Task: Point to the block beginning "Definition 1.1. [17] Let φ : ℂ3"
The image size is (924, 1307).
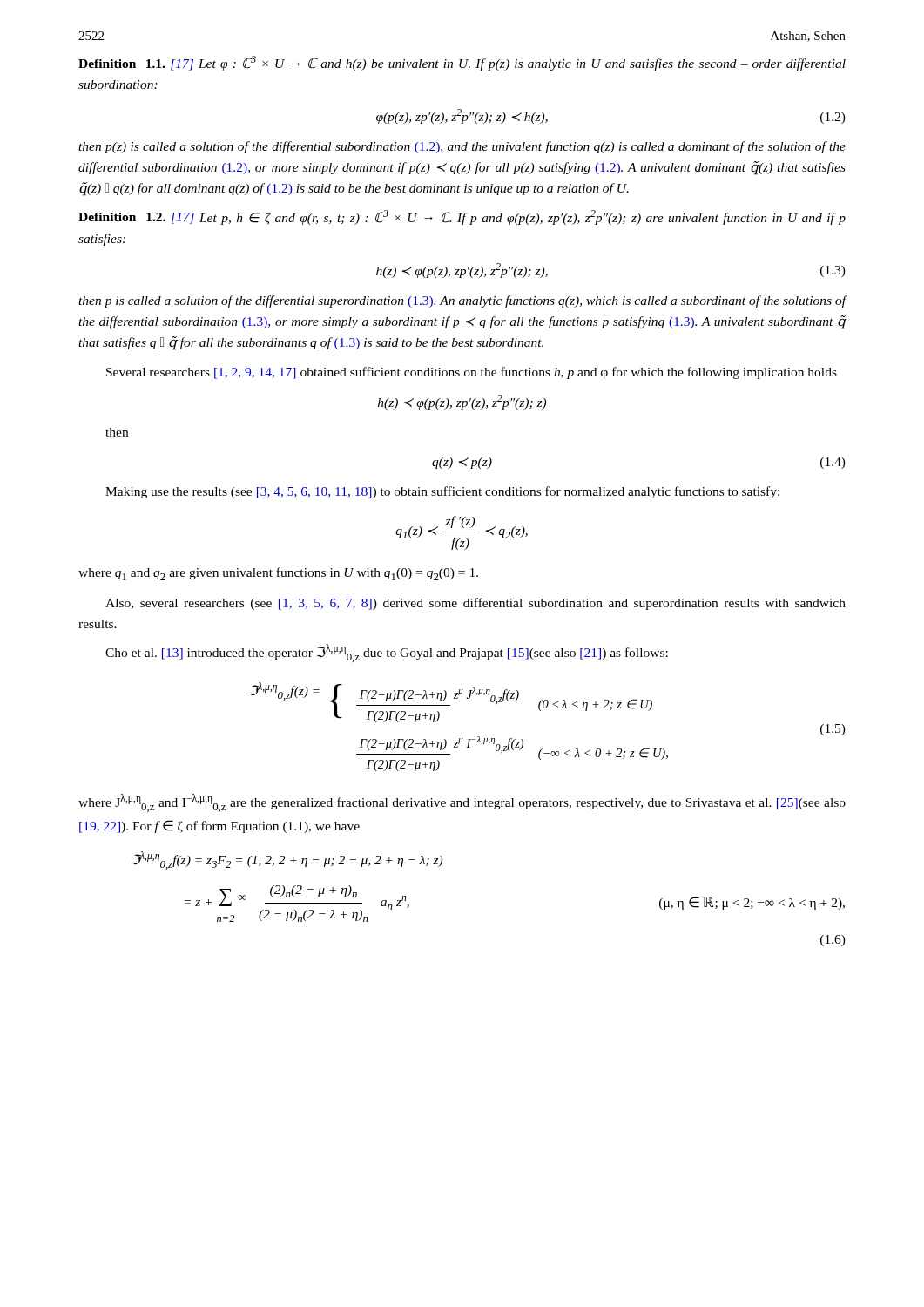Action: click(x=462, y=74)
